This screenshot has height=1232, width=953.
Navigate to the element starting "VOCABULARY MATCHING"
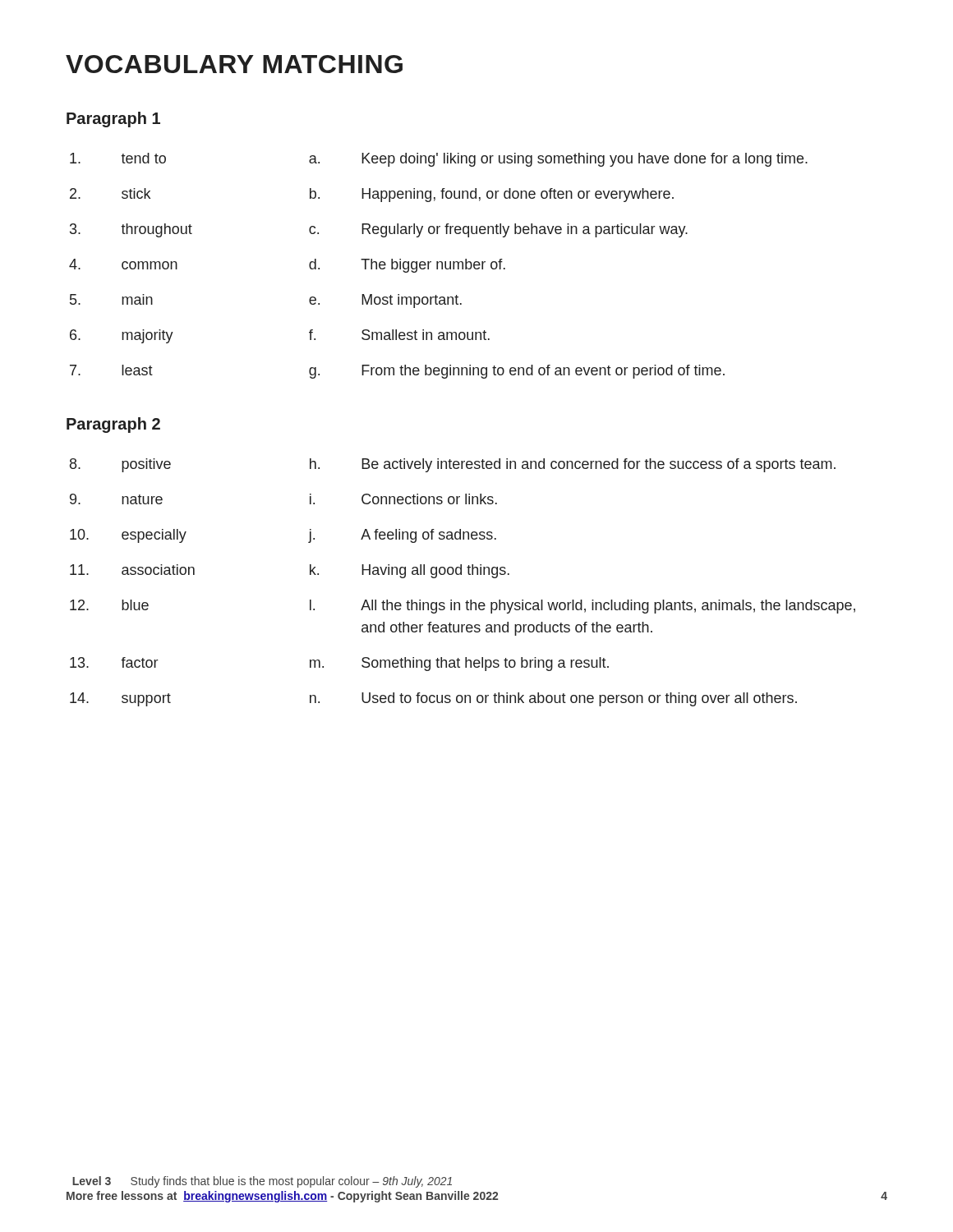tap(235, 64)
